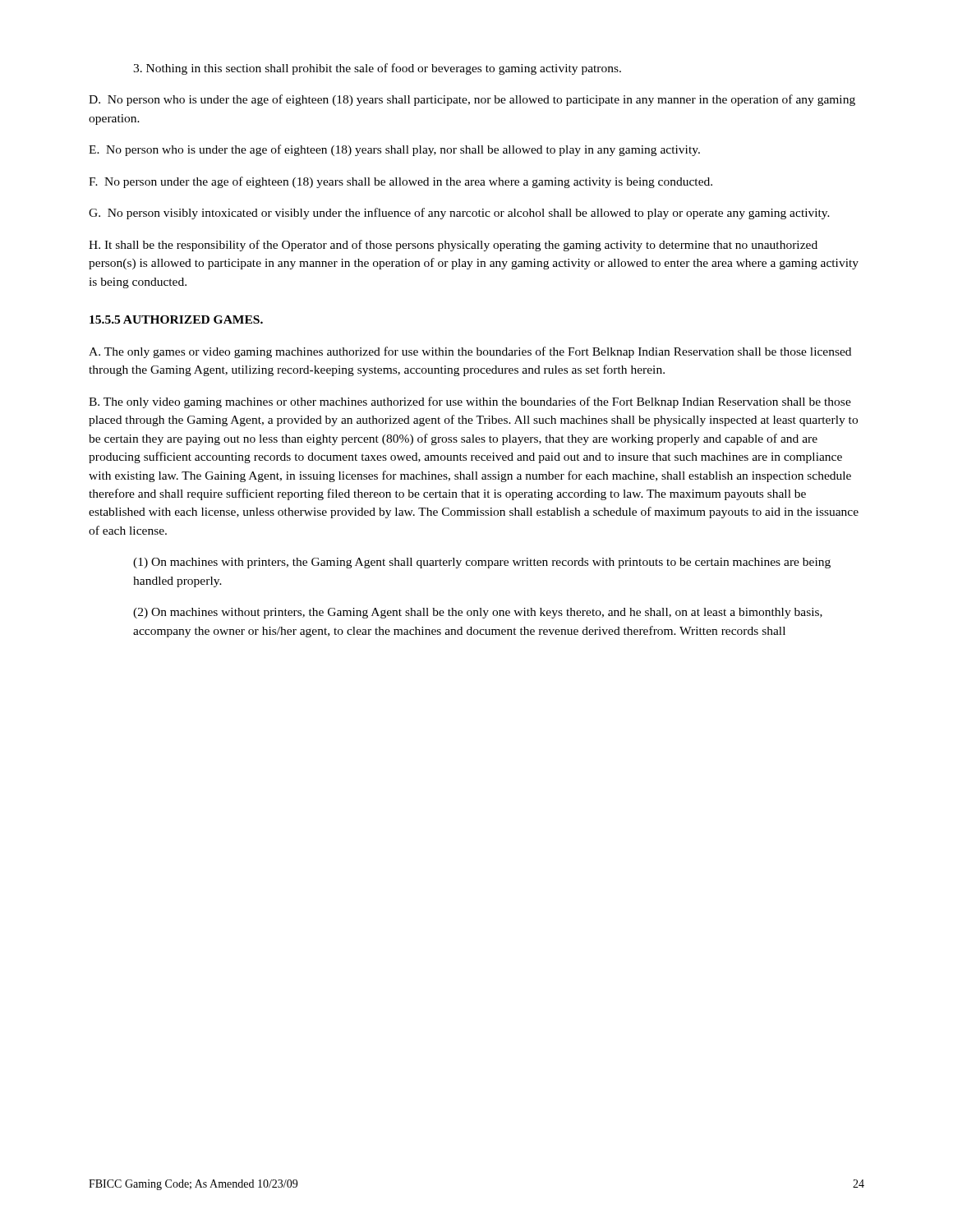Click on the text block containing "A. The only games or video gaming machines"
953x1232 pixels.
click(470, 360)
